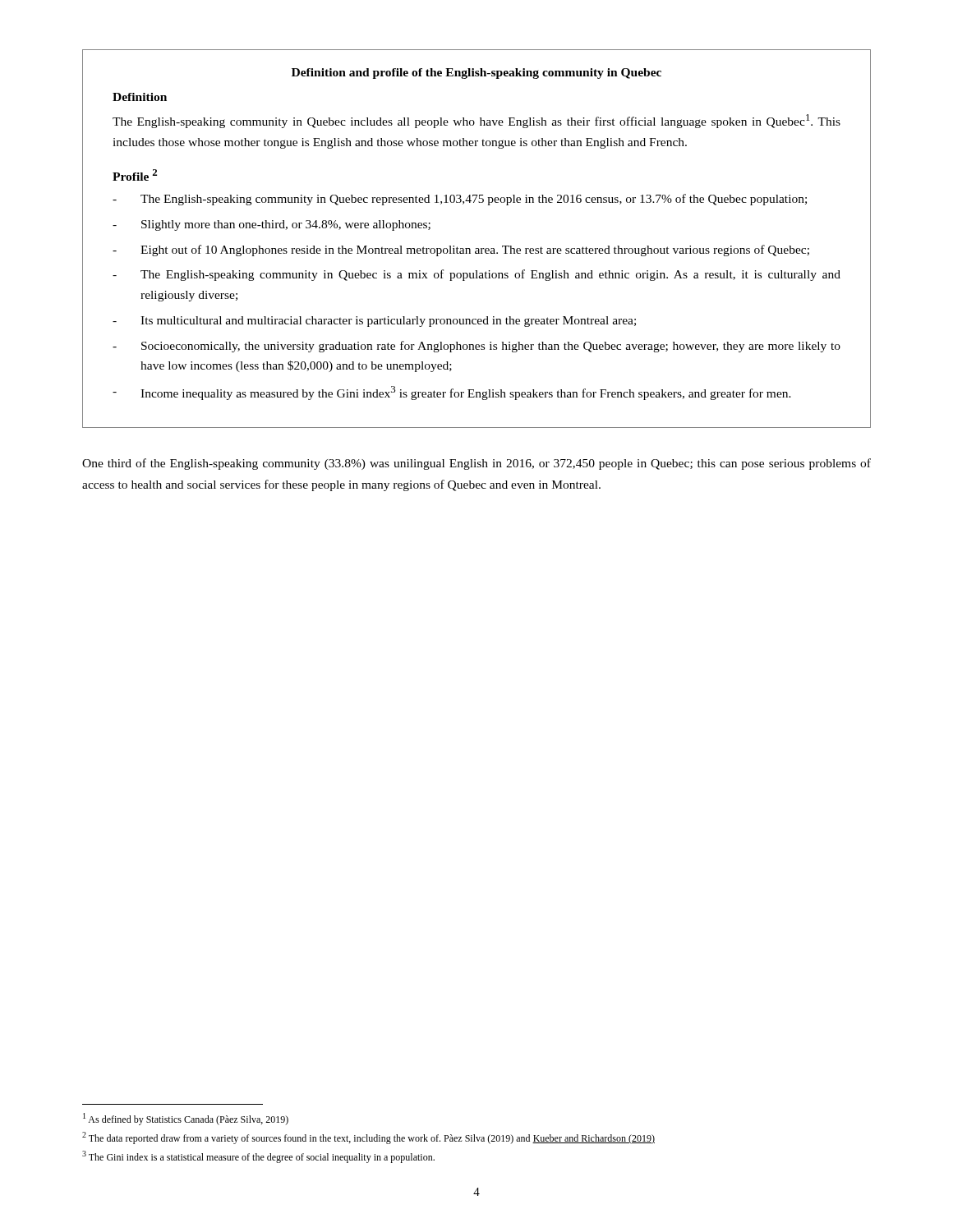Find "Profile 2" on this page
Image resolution: width=953 pixels, height=1232 pixels.
[x=135, y=174]
